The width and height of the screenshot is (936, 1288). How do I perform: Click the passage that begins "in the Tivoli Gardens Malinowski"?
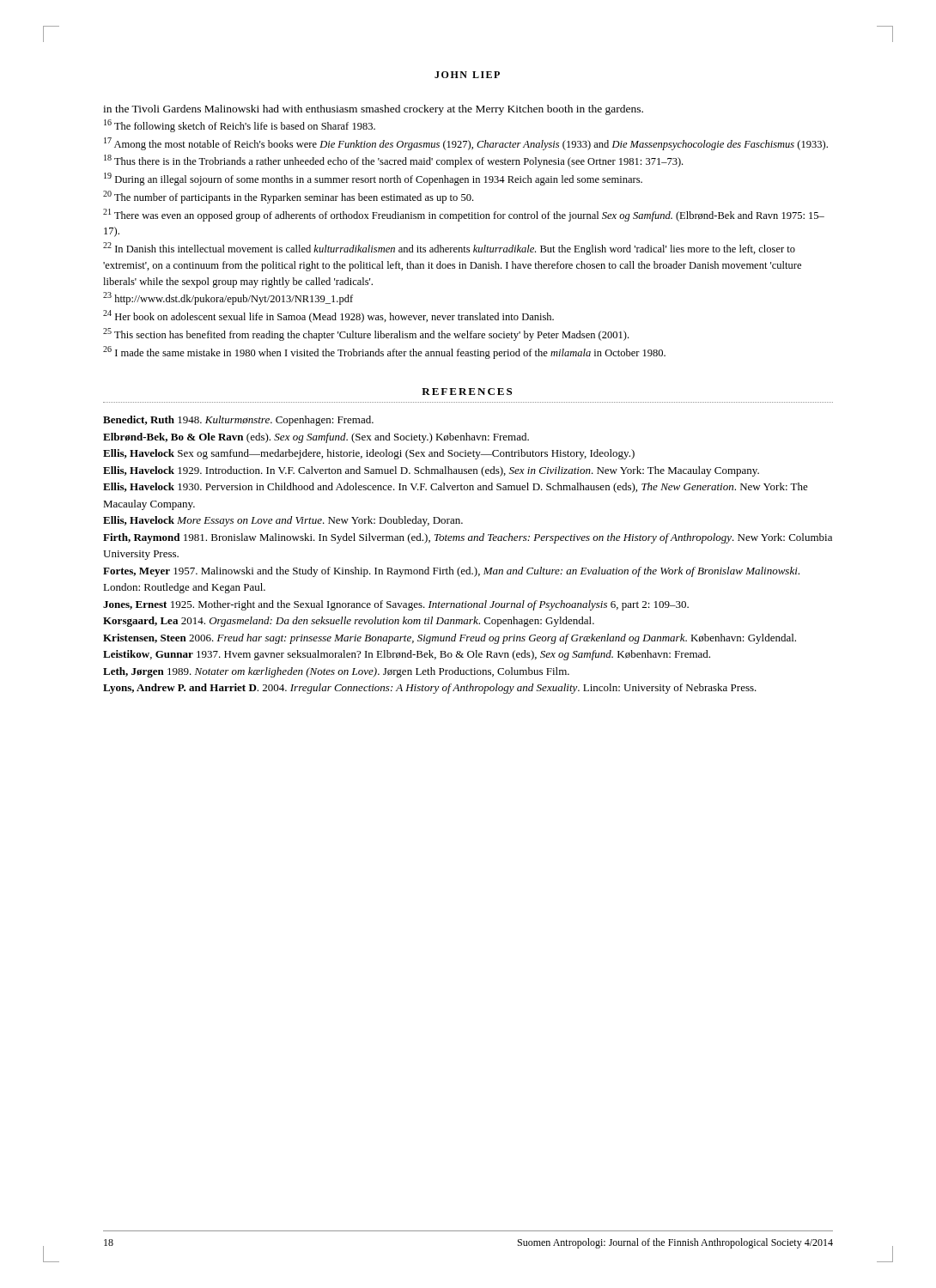coord(374,109)
